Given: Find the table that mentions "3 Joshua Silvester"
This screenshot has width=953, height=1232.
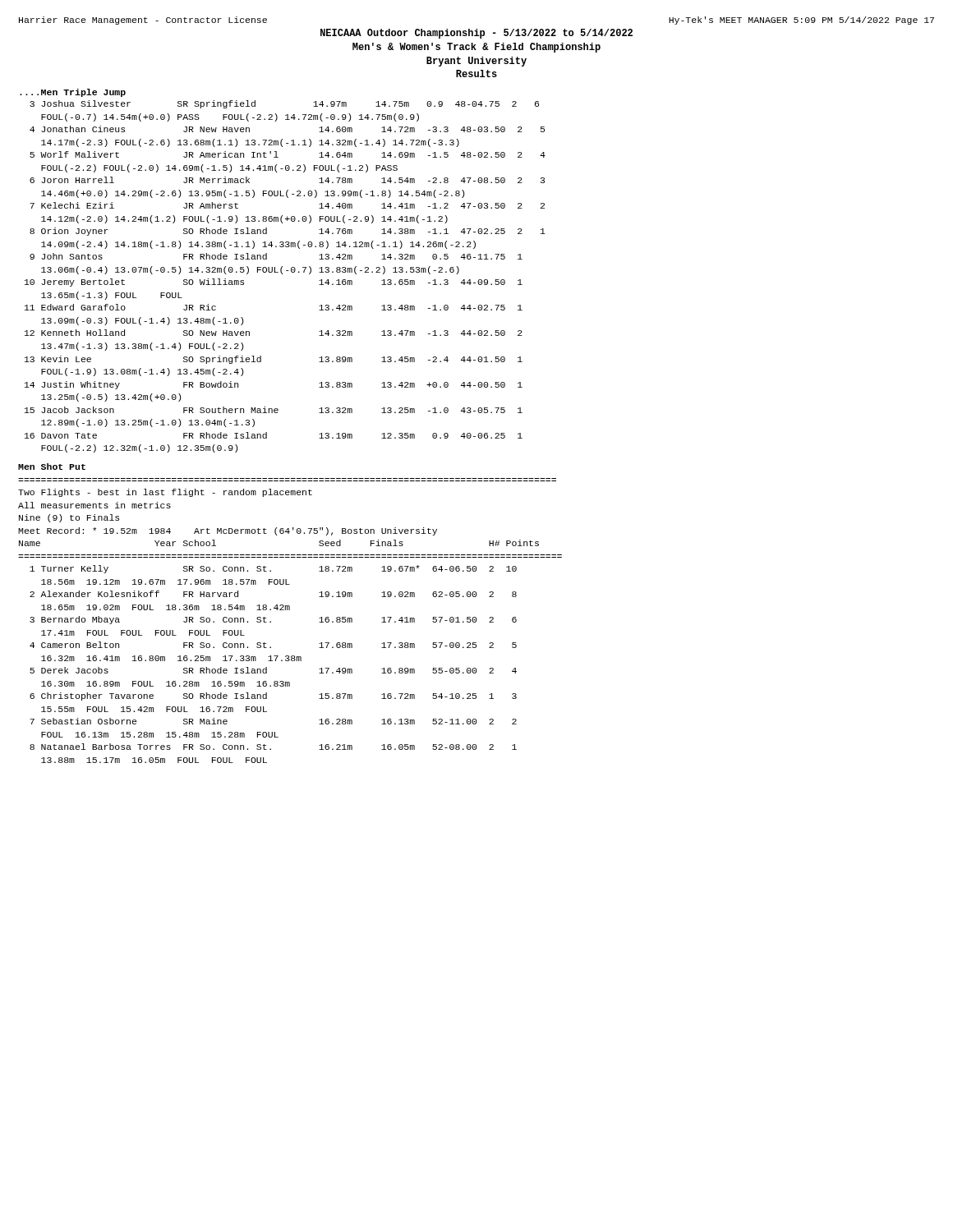Looking at the screenshot, I should click(x=476, y=276).
